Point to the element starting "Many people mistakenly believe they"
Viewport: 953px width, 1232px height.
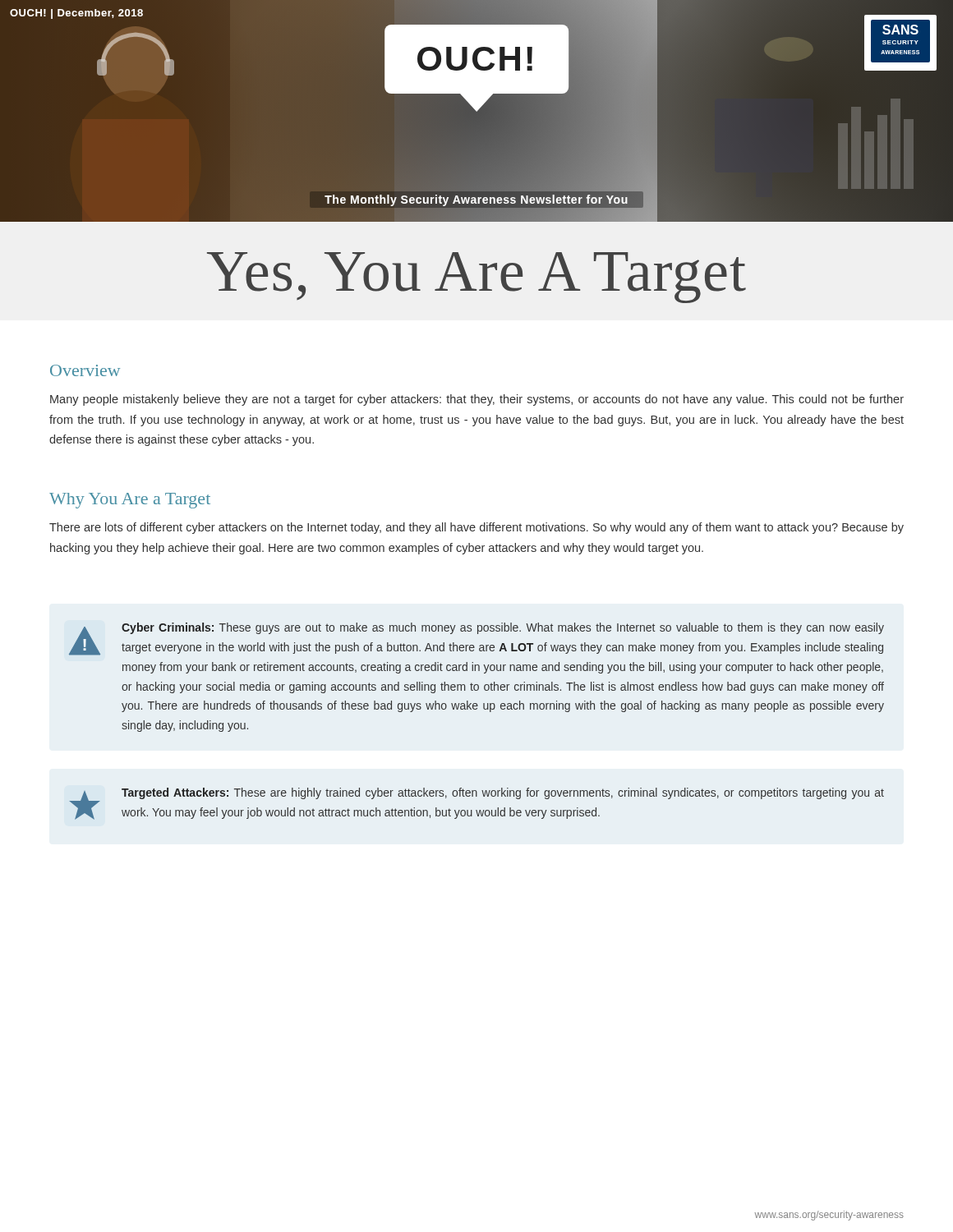[476, 419]
